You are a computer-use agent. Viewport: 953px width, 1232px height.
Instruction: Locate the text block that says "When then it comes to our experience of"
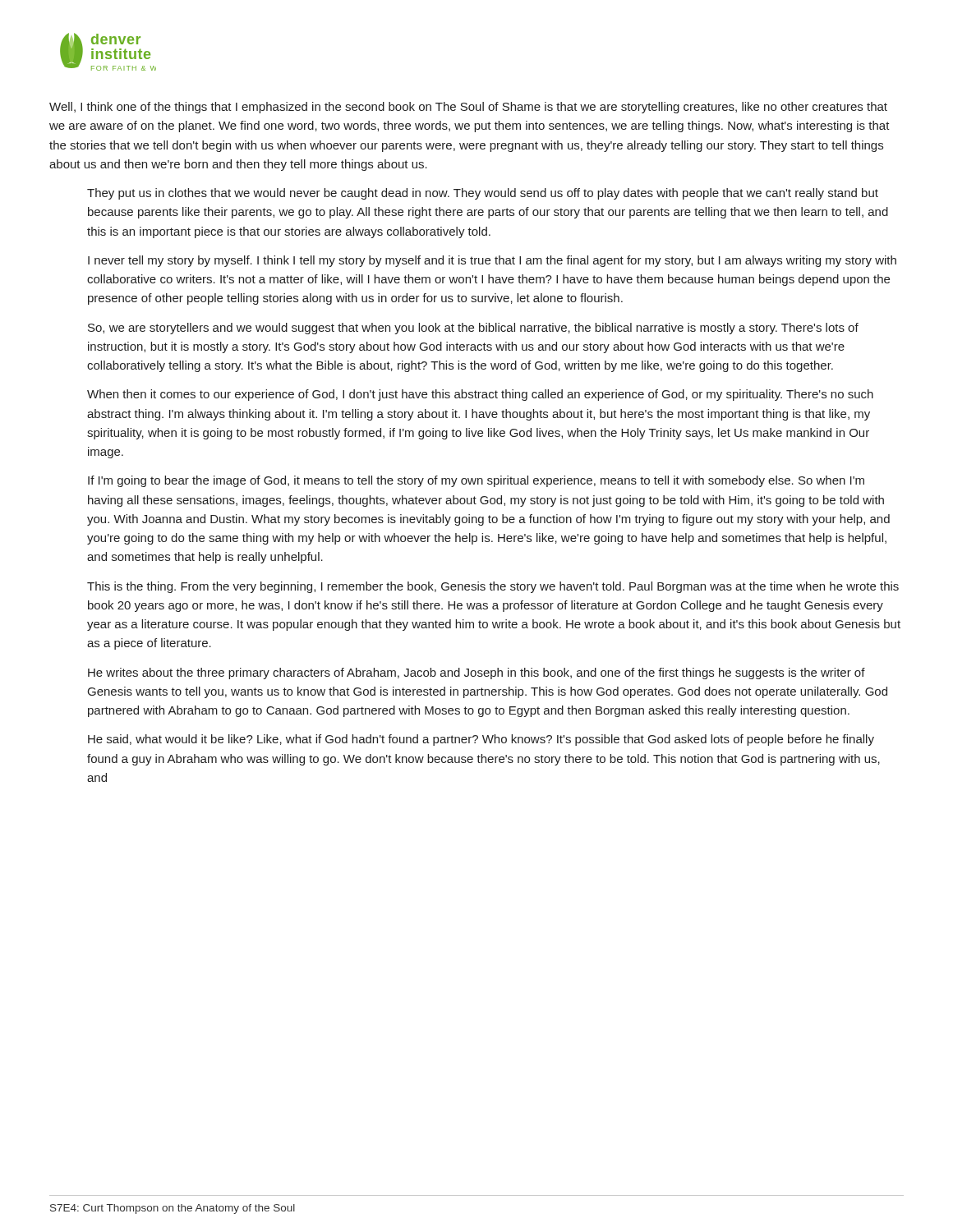(x=480, y=423)
